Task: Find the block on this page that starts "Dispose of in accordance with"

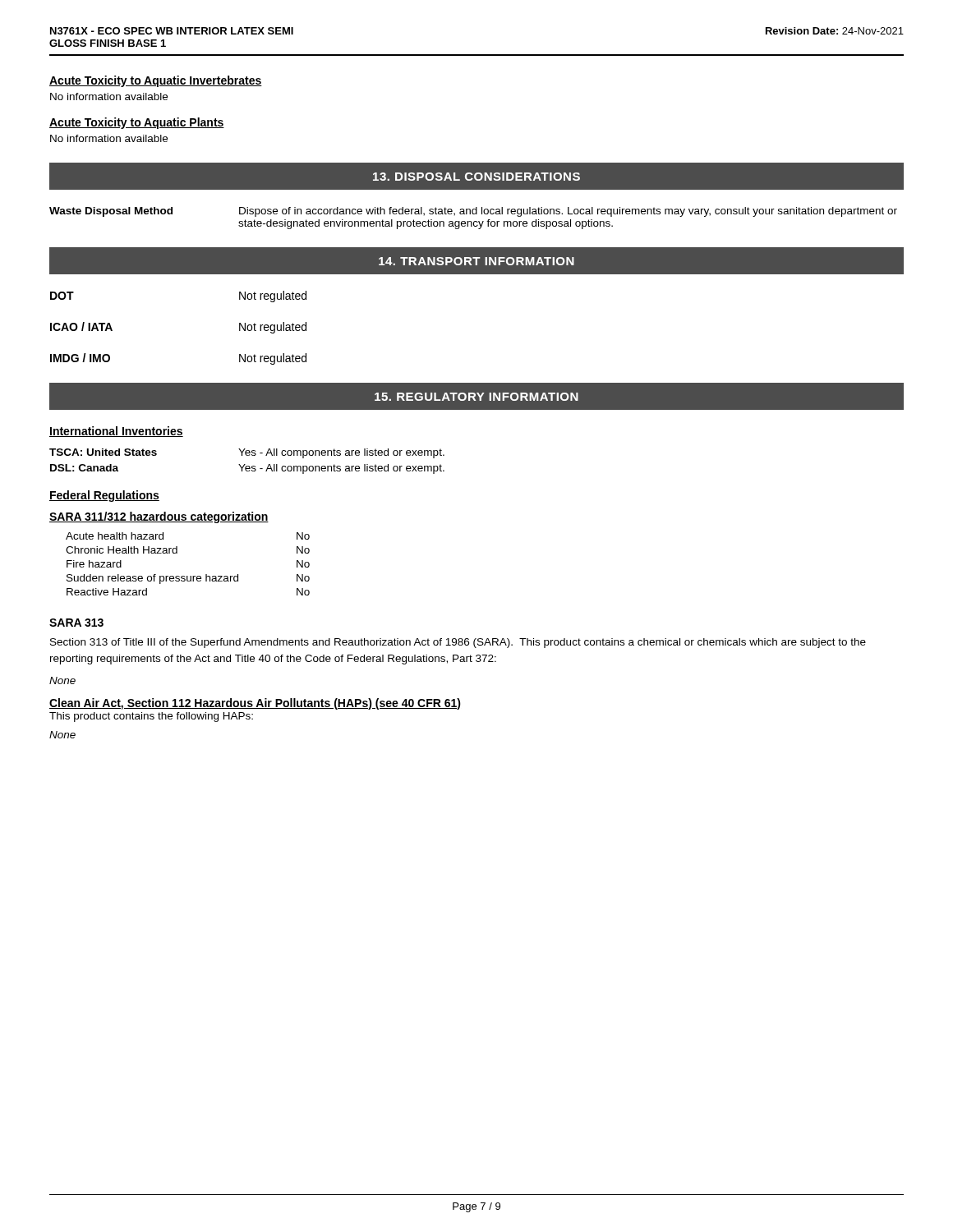Action: (568, 217)
